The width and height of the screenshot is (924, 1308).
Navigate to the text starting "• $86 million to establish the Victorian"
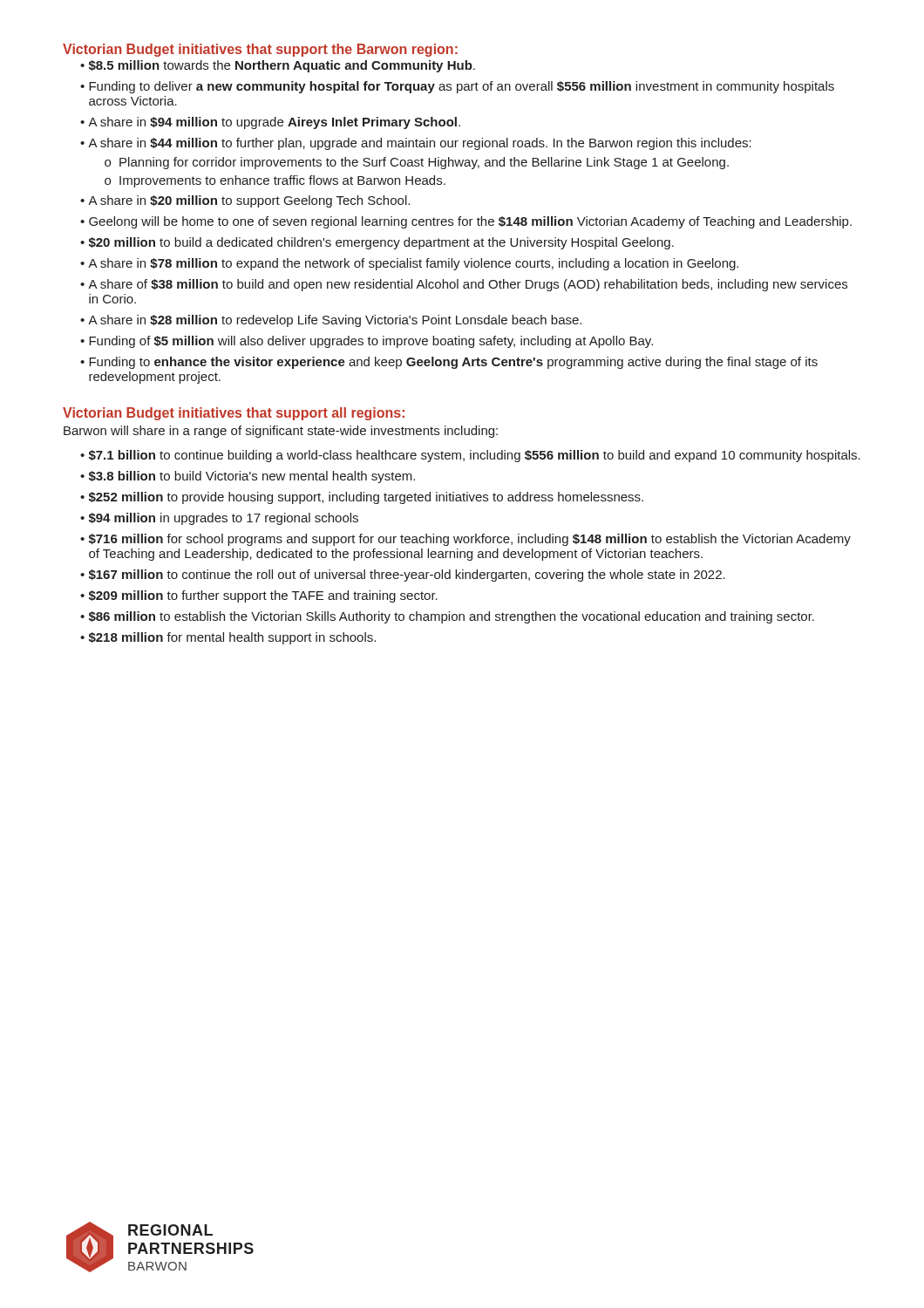[448, 616]
